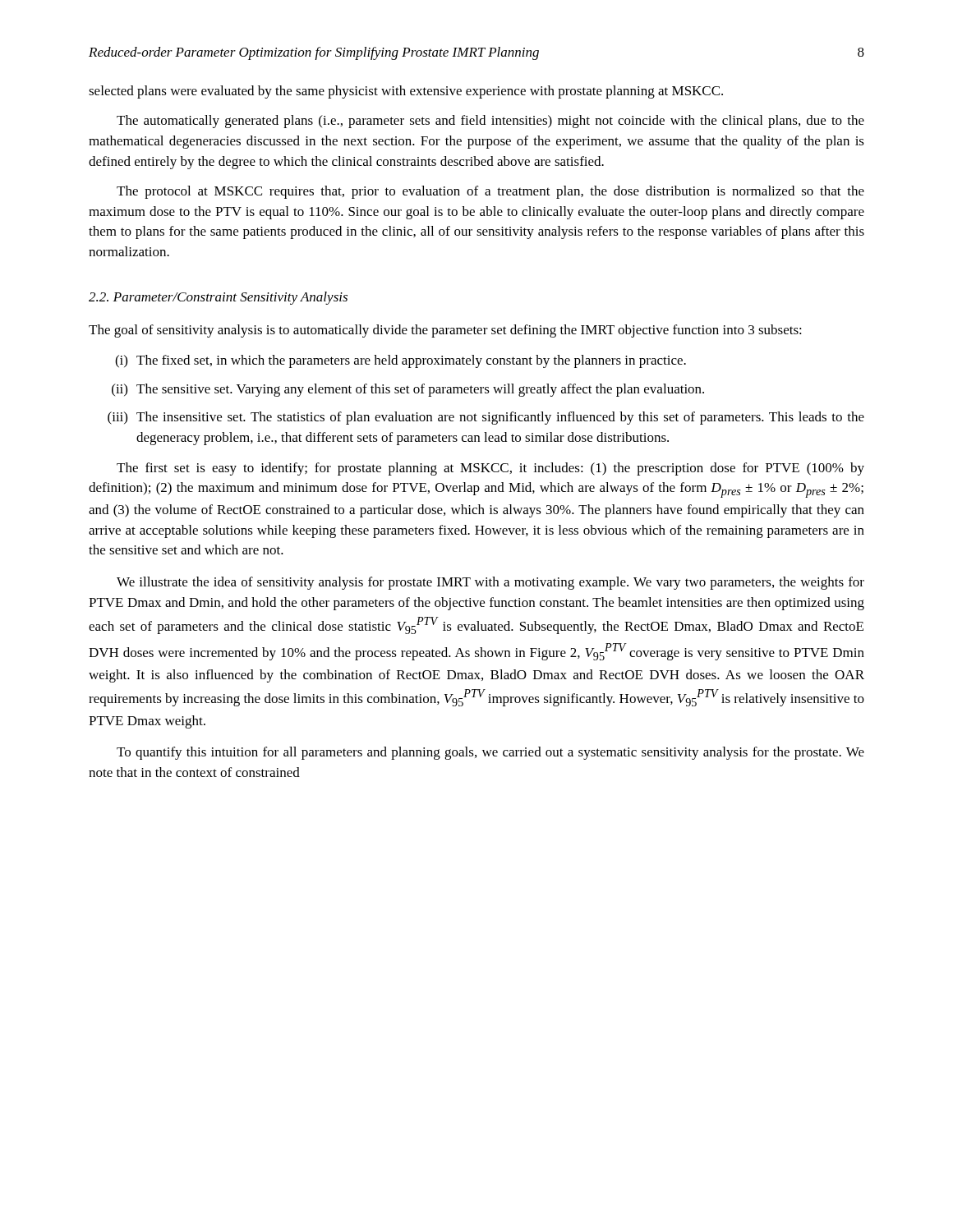Find the text block containing "The goal of"
The image size is (953, 1232).
(476, 331)
